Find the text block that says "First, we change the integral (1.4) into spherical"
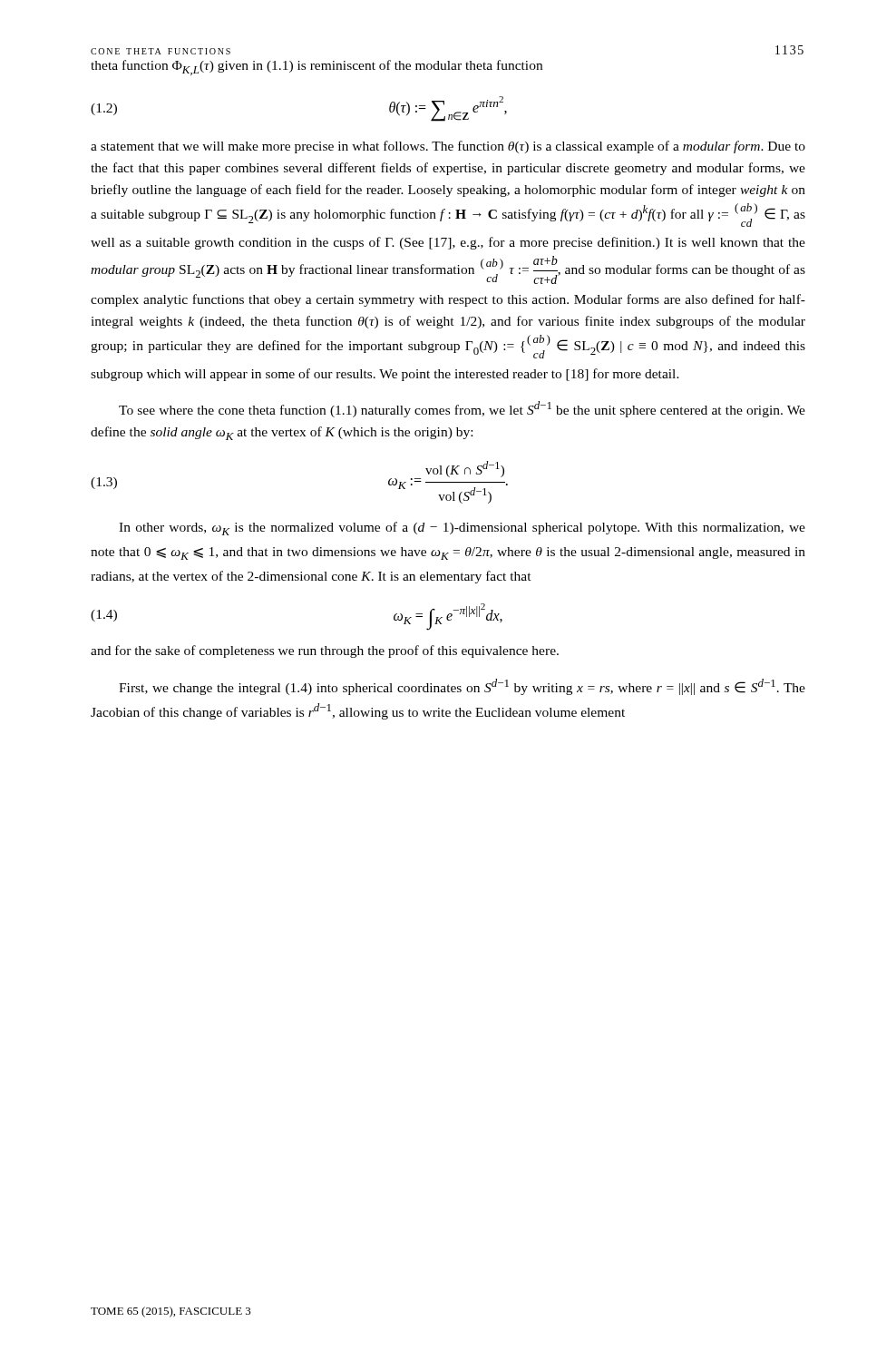 tap(448, 698)
